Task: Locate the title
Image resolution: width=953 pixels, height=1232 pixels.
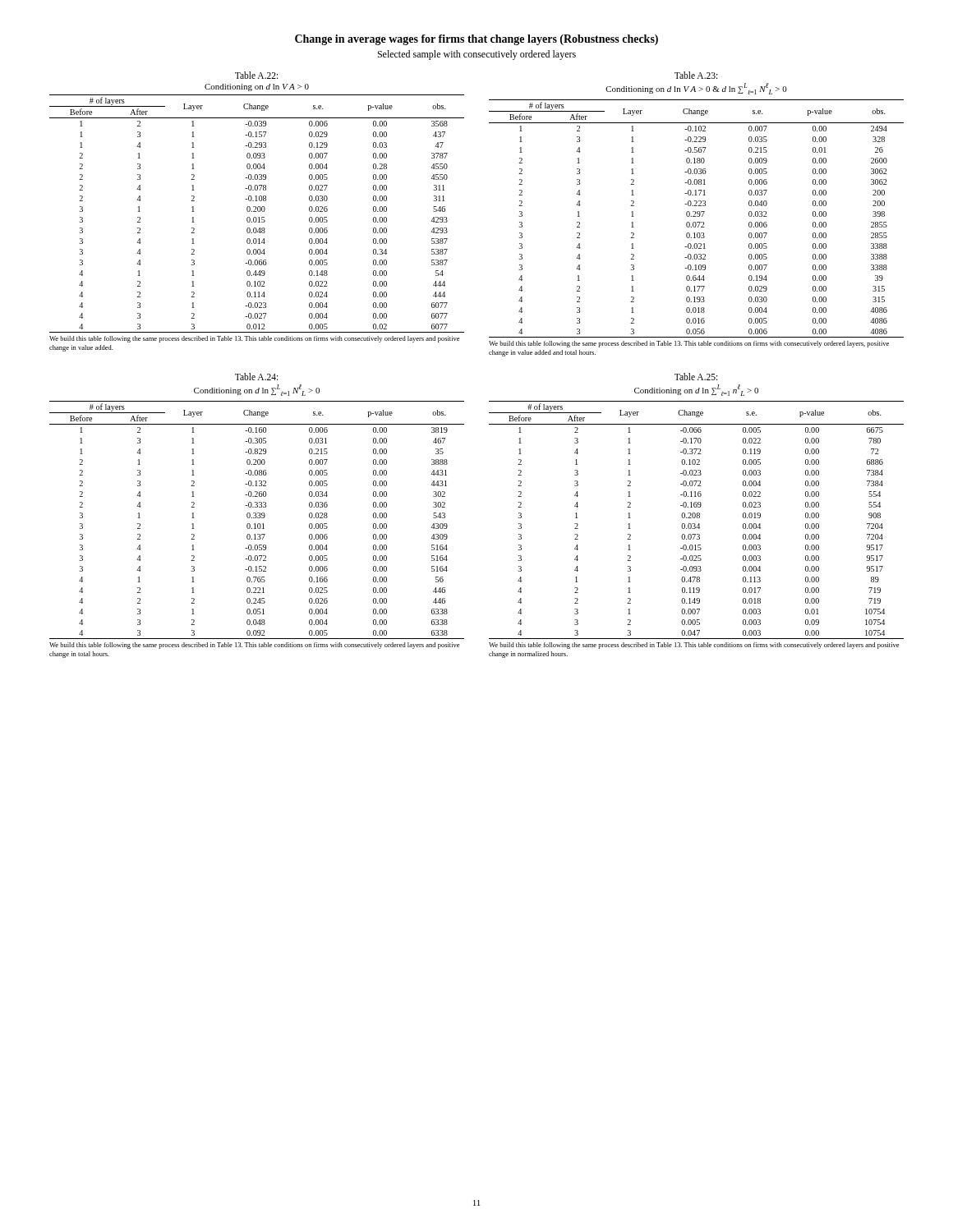Action: pos(476,39)
